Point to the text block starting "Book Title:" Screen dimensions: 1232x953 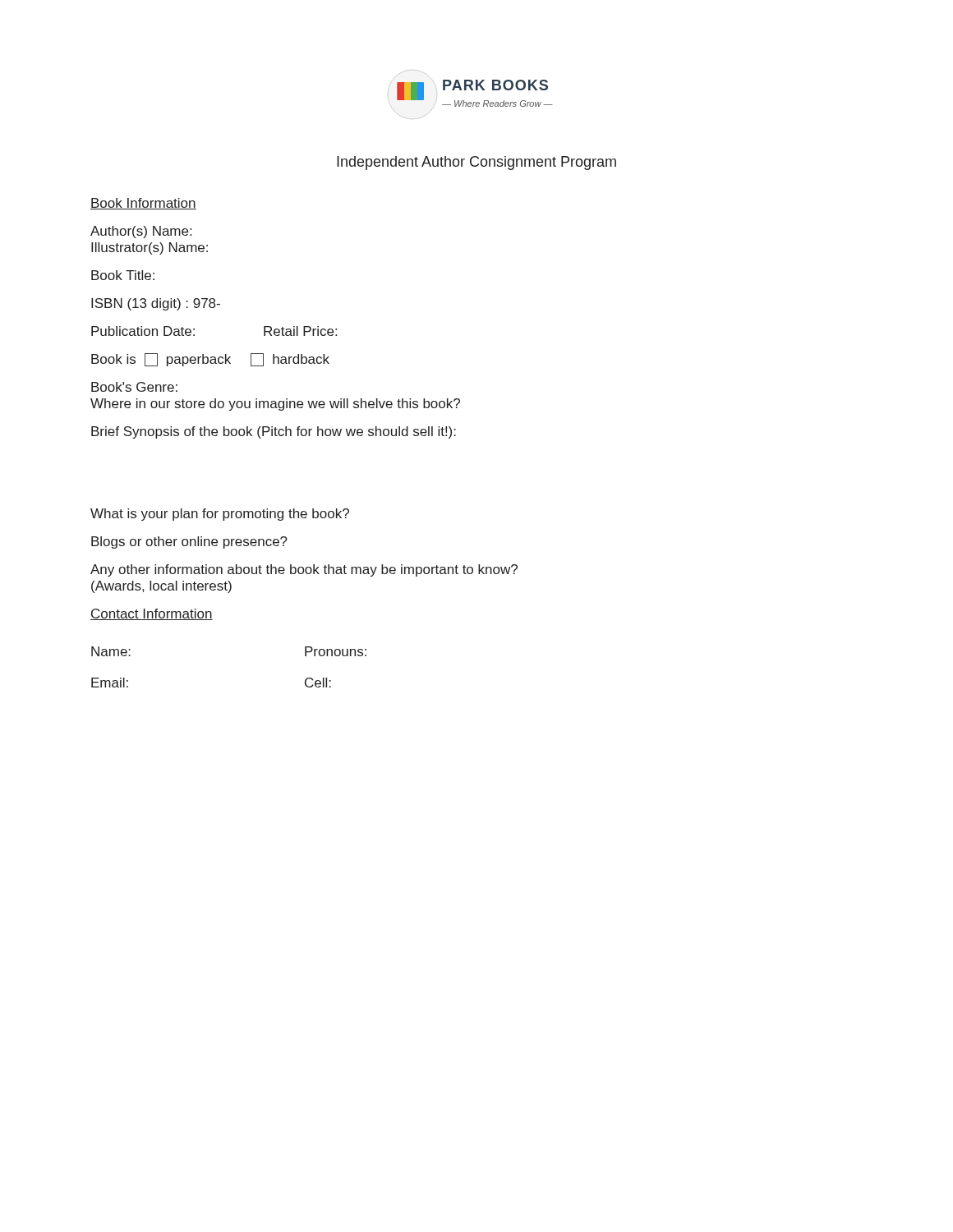(123, 276)
